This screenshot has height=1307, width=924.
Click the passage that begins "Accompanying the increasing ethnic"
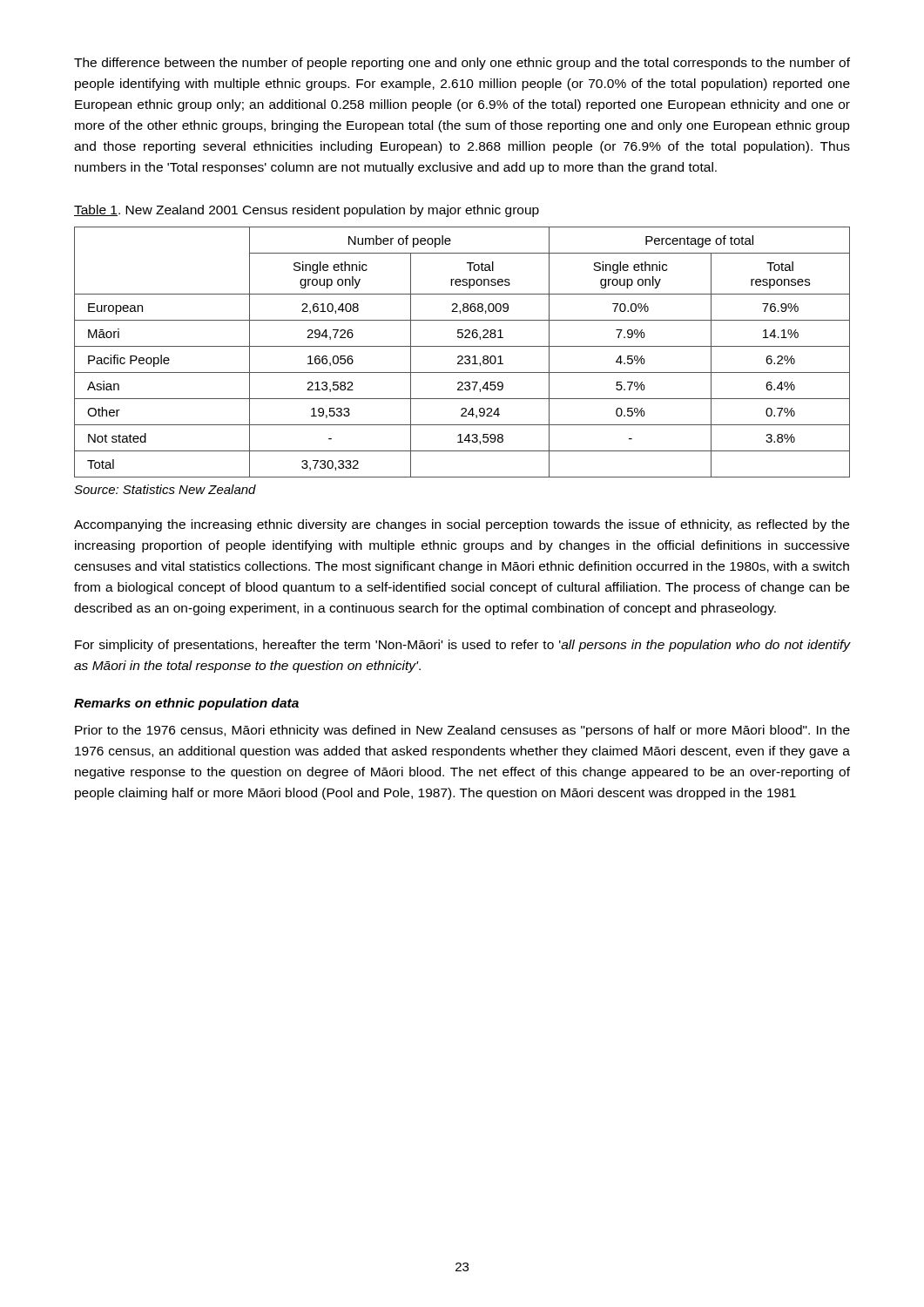click(462, 566)
